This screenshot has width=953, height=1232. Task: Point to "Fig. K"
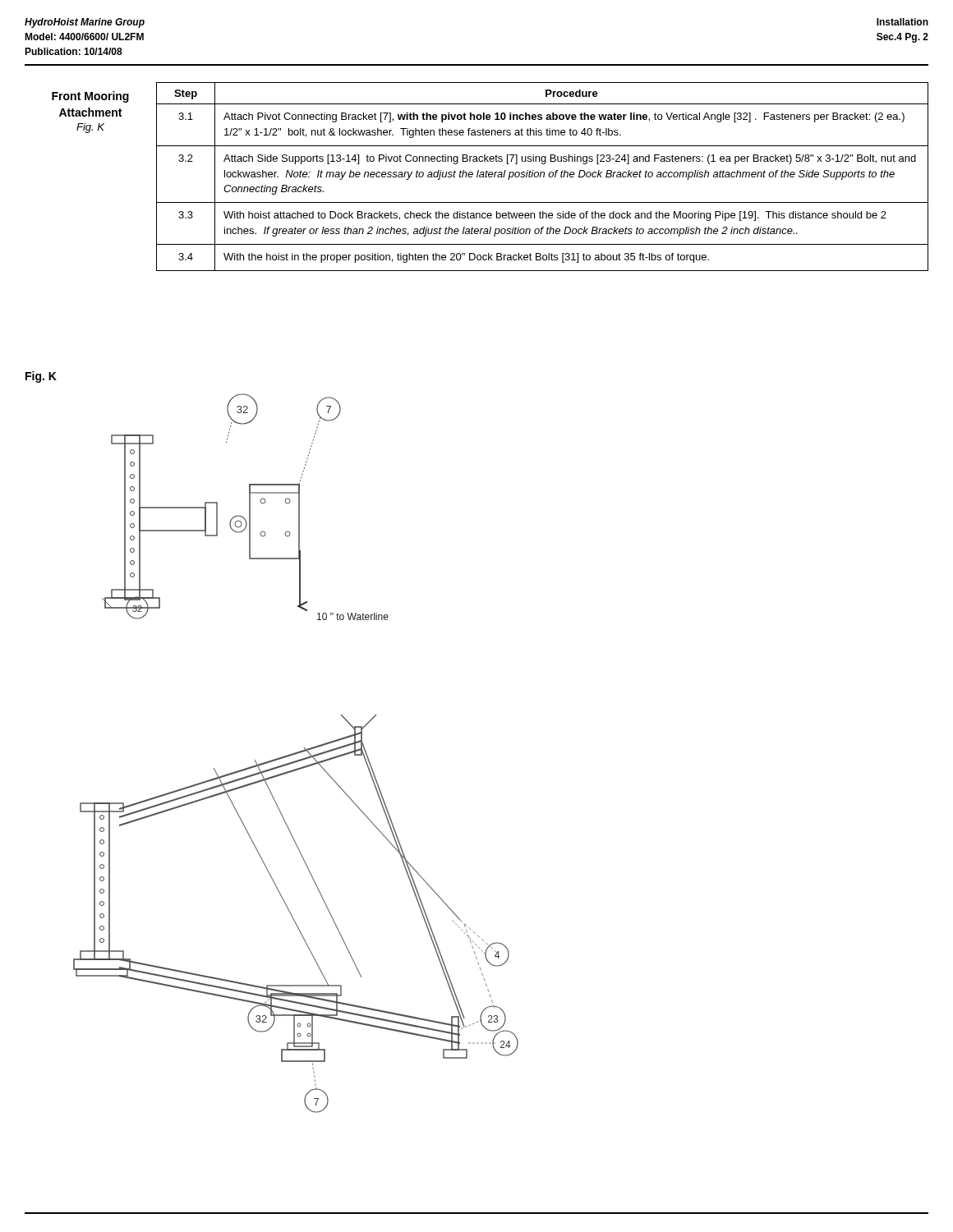point(41,376)
